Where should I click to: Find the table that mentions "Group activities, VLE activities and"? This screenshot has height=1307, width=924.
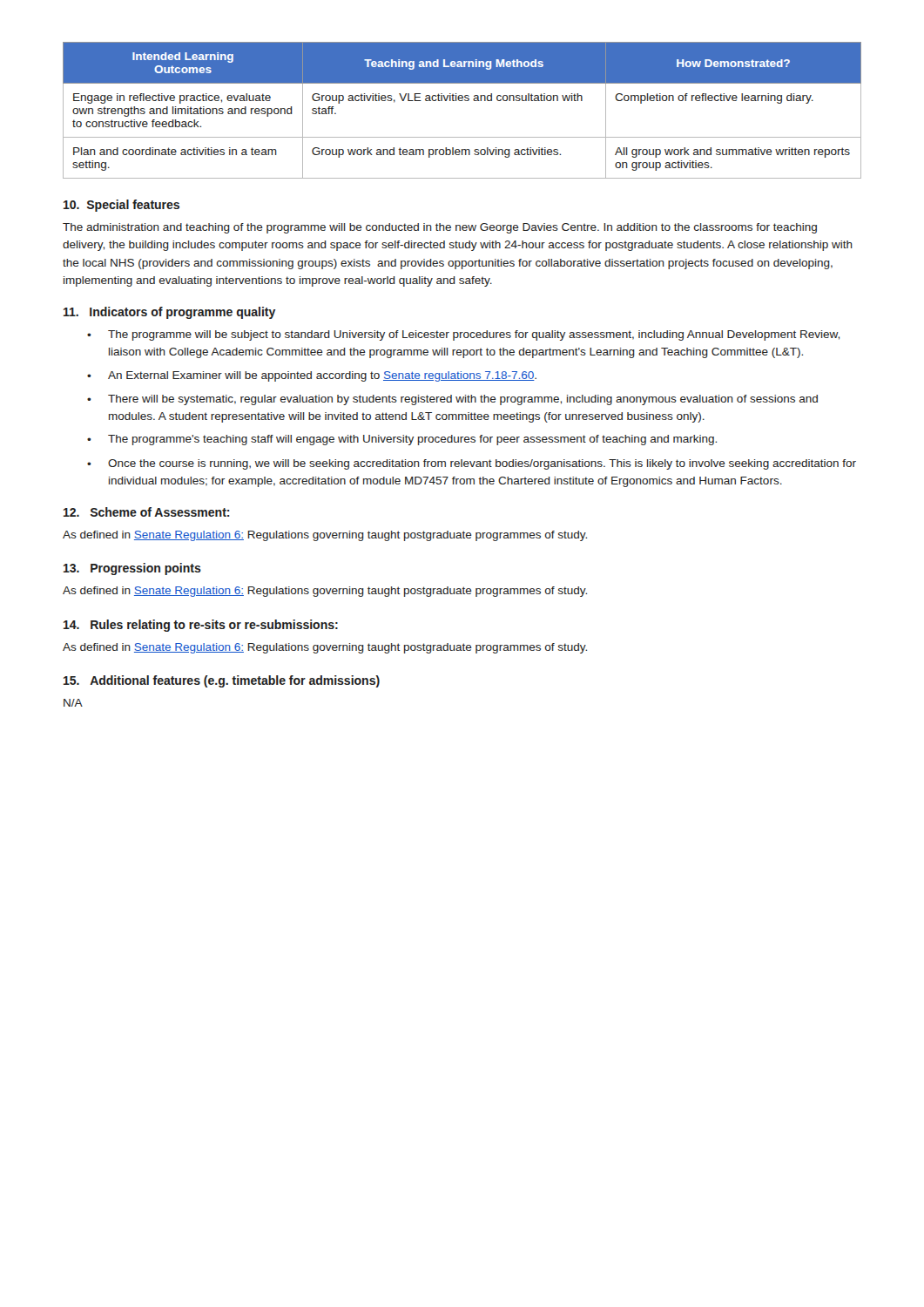coord(462,110)
